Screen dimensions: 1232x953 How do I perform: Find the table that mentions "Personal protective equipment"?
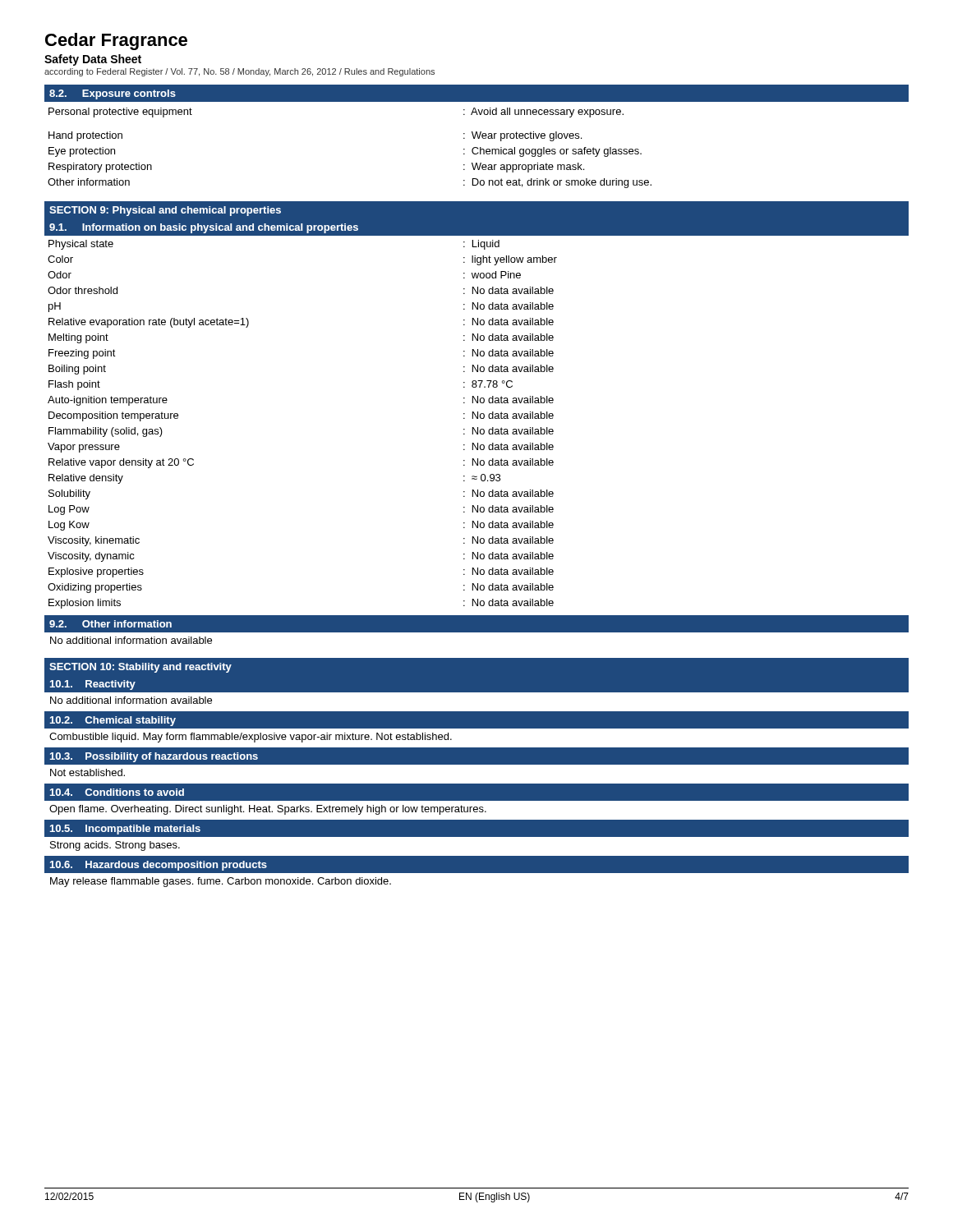(476, 147)
